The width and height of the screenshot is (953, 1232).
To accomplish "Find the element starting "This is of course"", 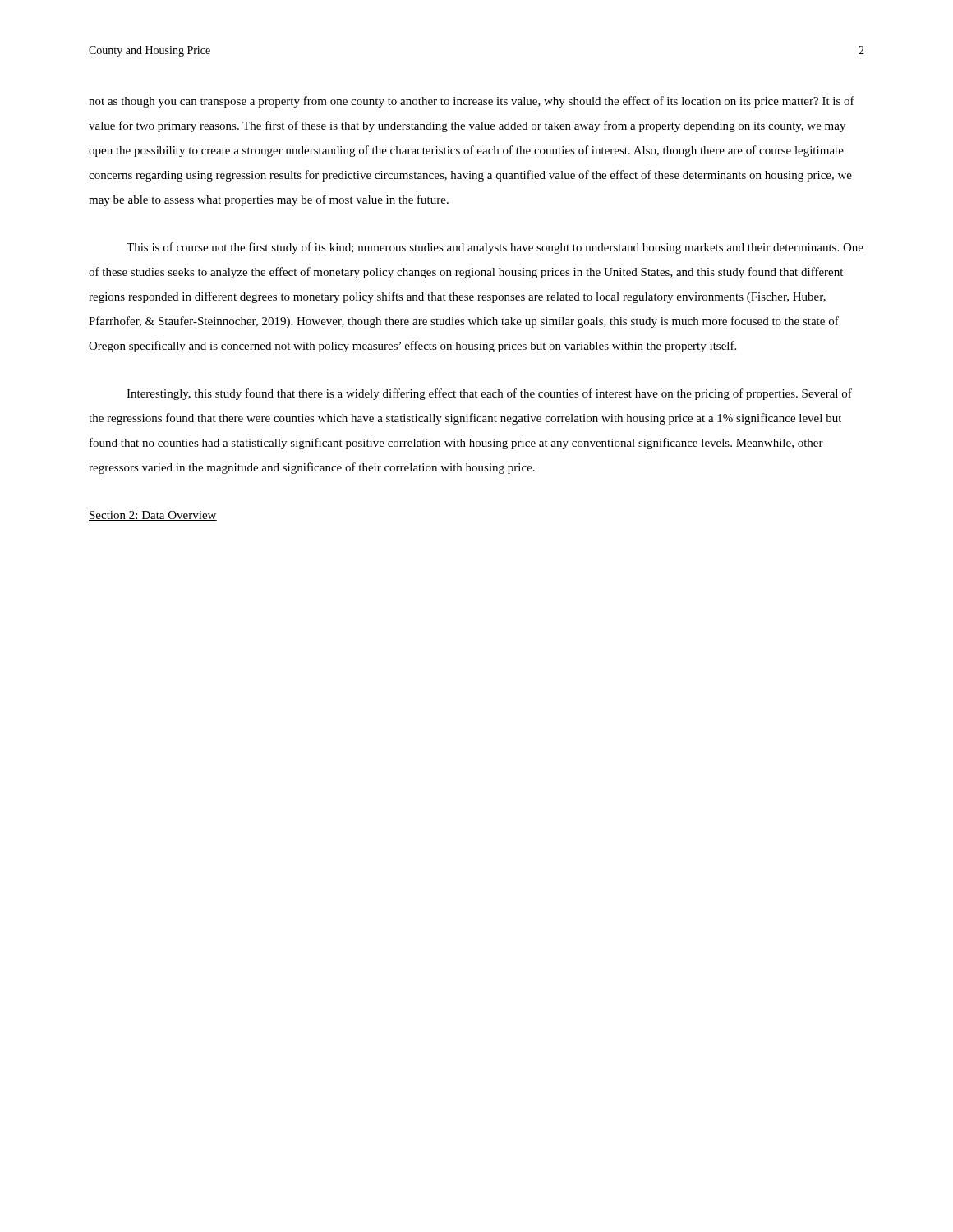I will (476, 296).
